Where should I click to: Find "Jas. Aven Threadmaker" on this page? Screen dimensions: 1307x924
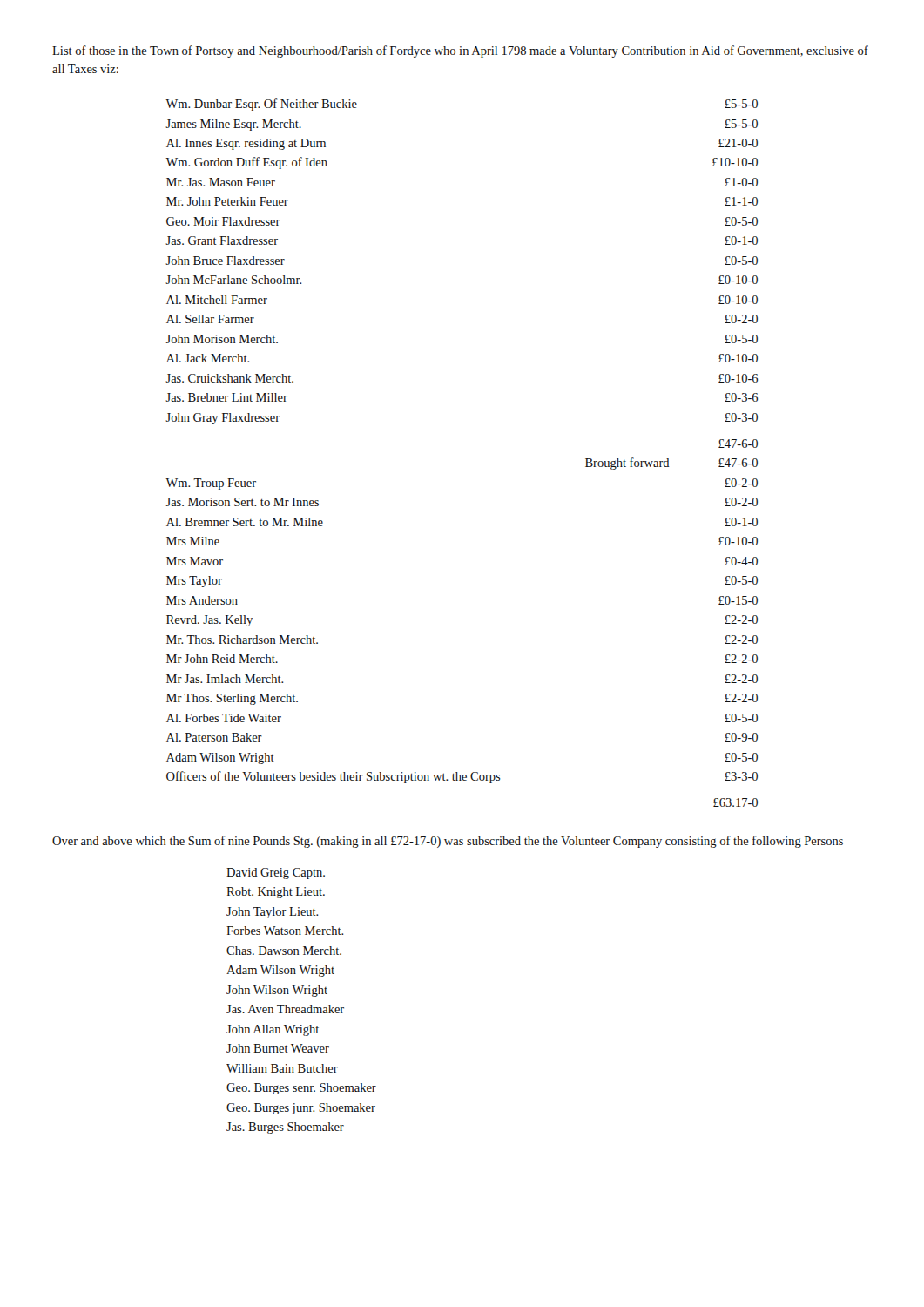[x=285, y=1009]
